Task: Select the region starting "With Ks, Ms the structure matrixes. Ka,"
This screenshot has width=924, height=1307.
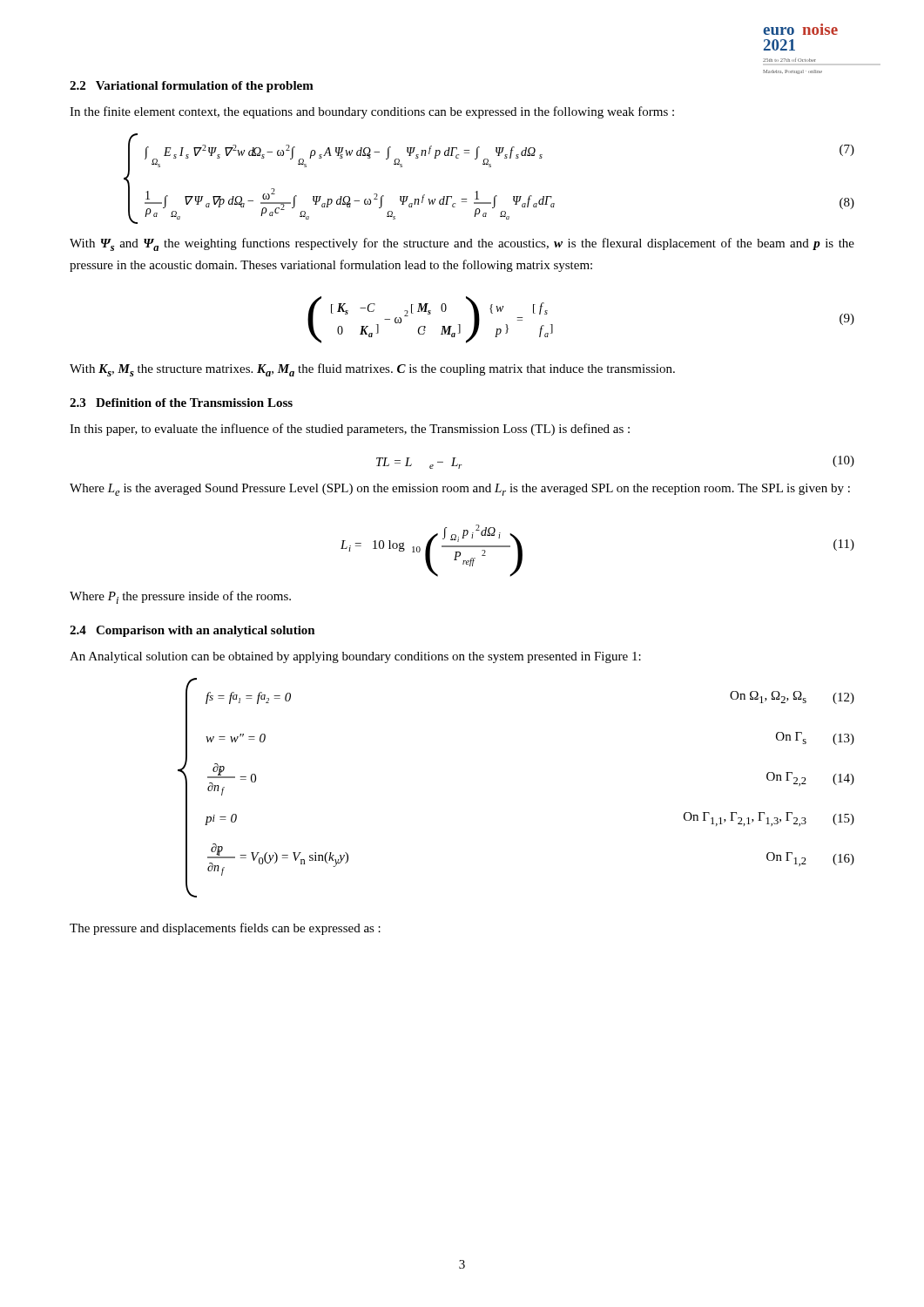Action: pos(462,370)
